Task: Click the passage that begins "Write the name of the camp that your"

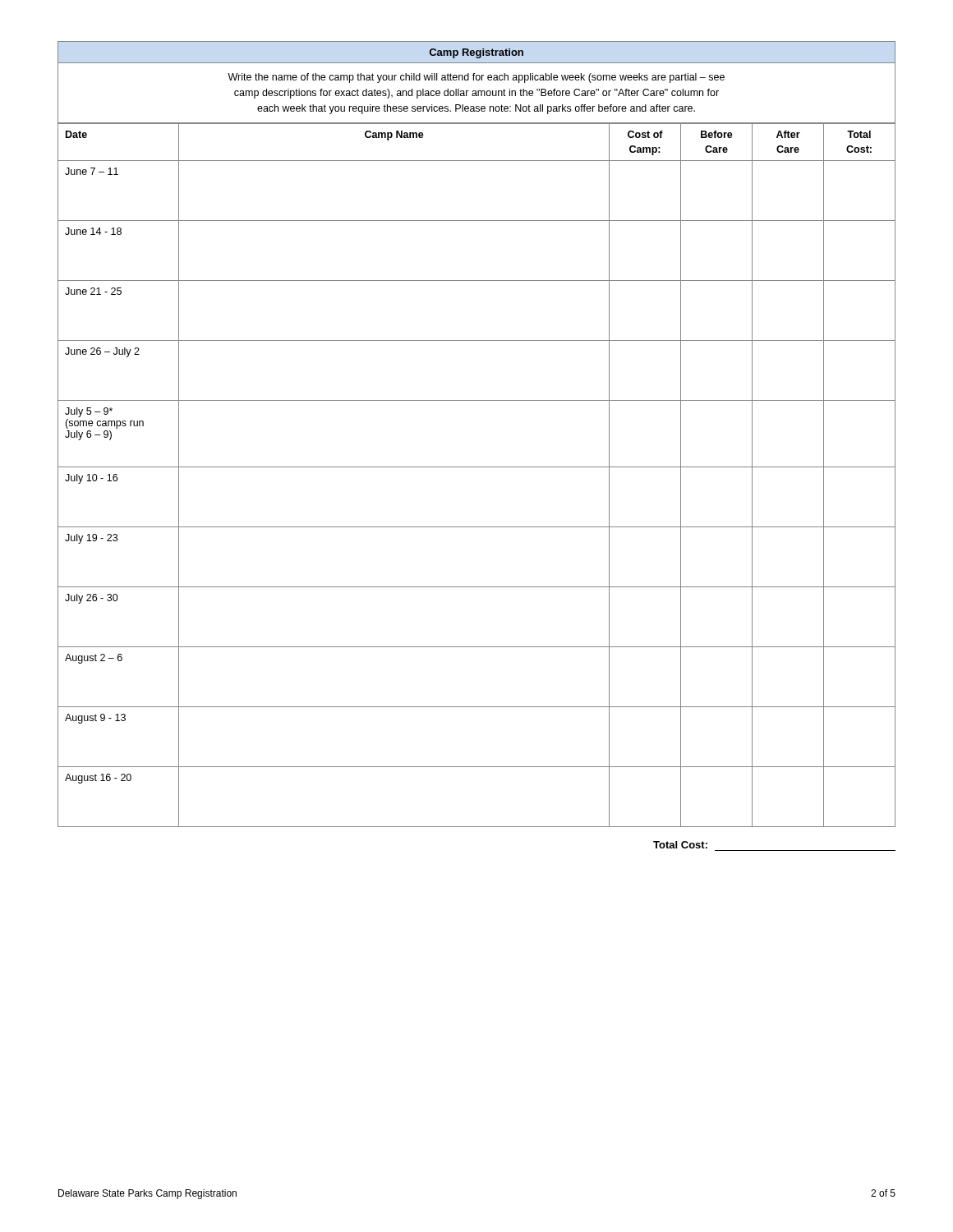Action: 476,93
